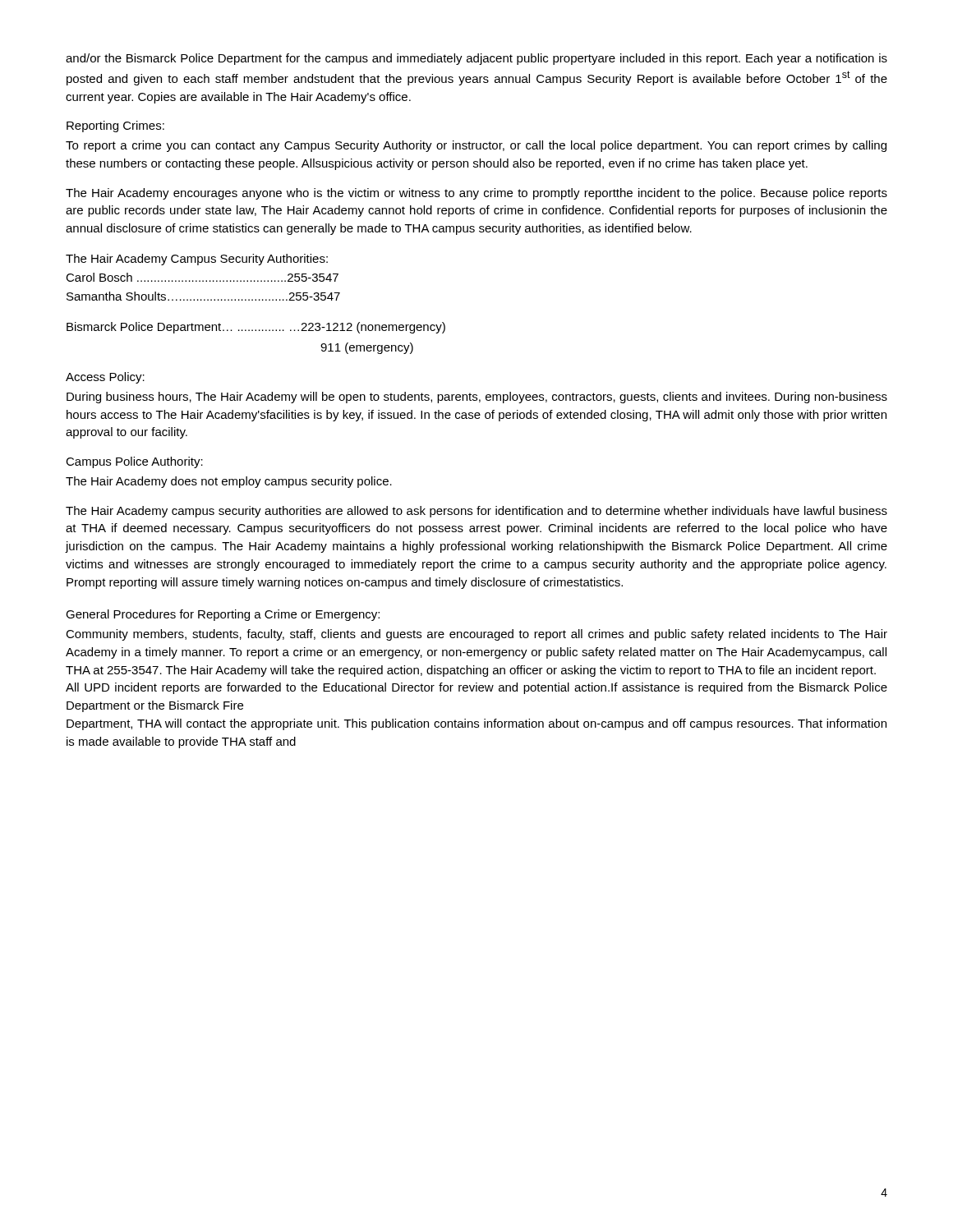Click on the element starting "Community members, students, faculty, staff, clients and guests"

(476, 687)
